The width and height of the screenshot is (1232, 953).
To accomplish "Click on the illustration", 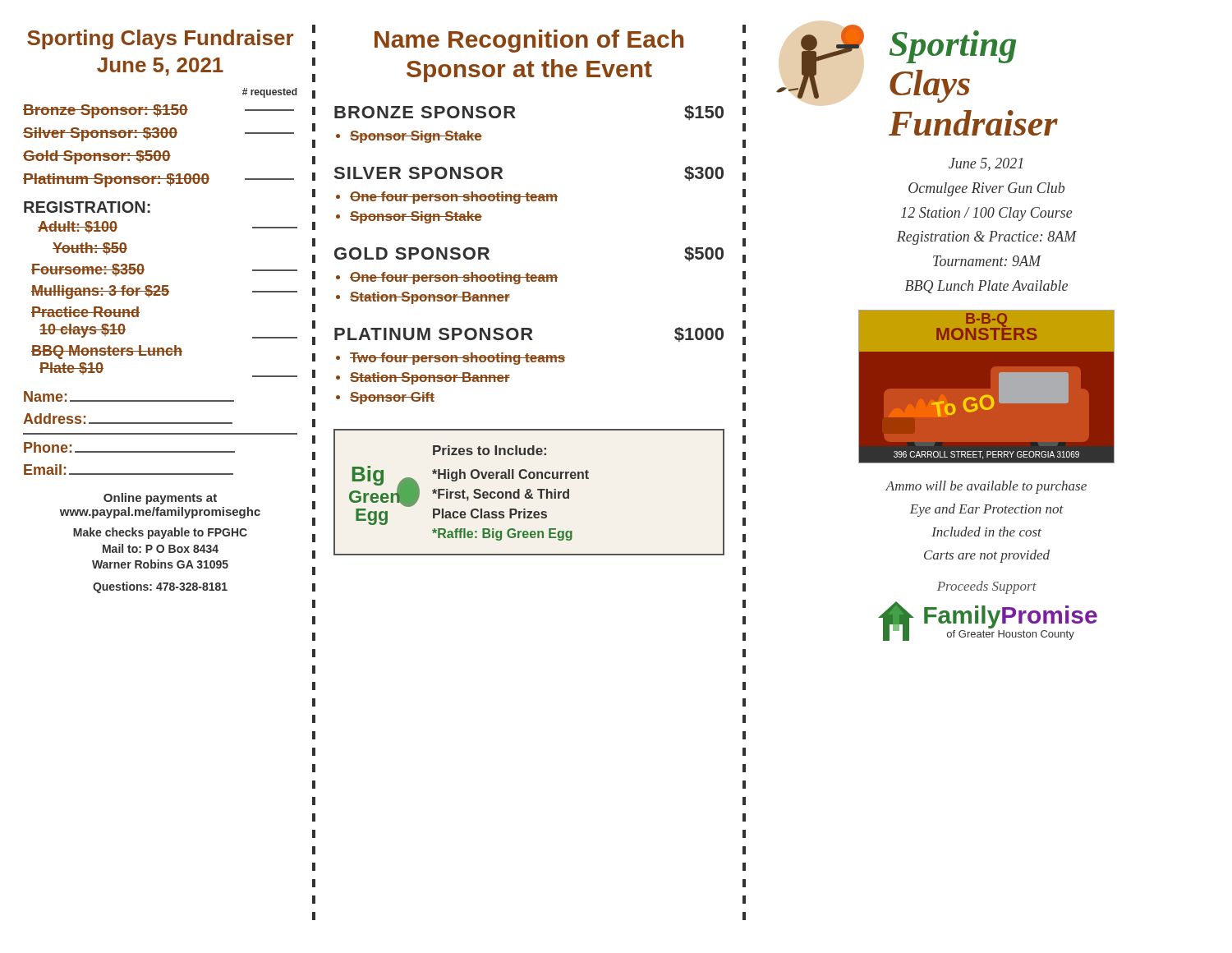I will point(821,71).
